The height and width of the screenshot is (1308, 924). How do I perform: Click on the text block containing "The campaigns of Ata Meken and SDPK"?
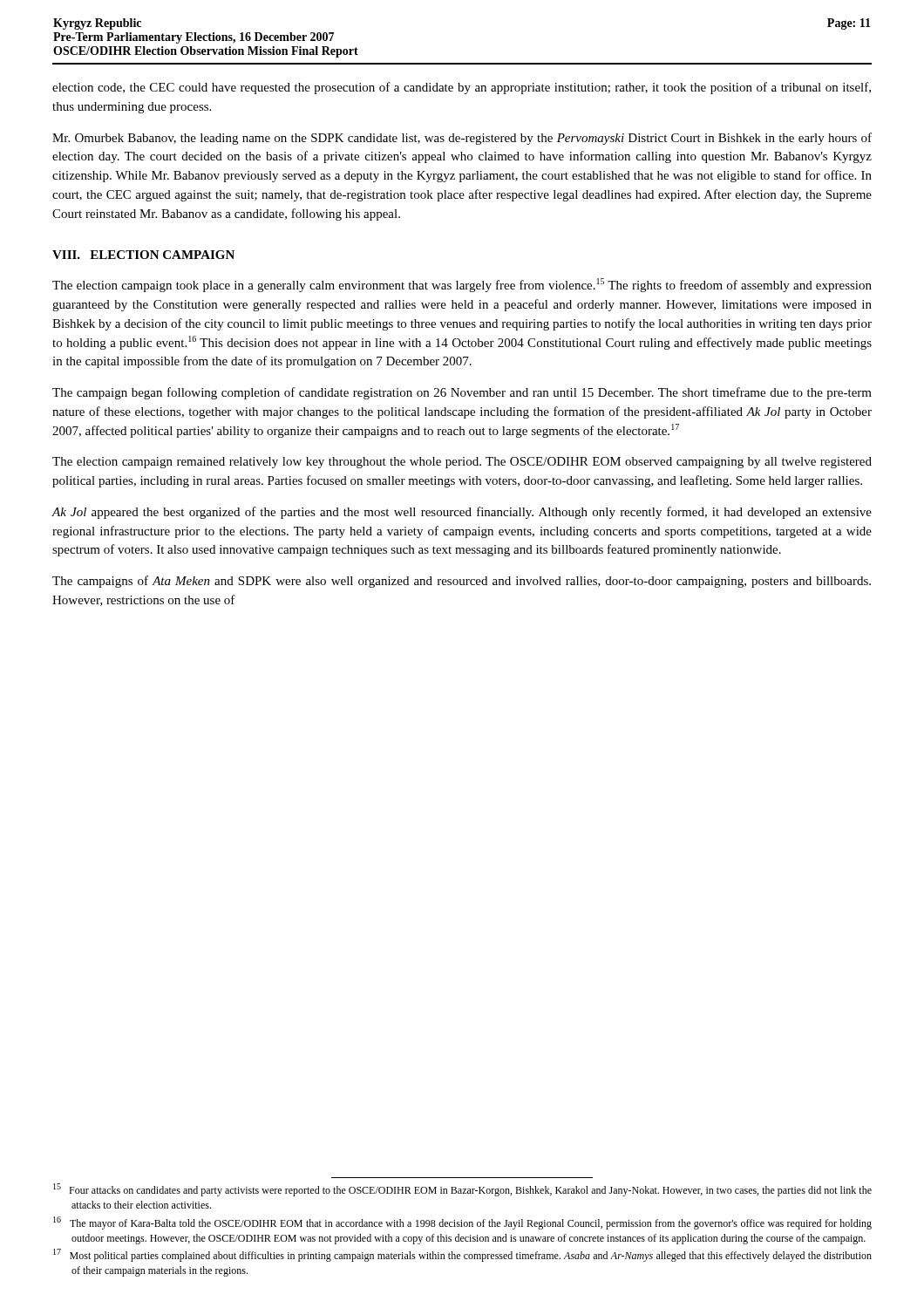pyautogui.click(x=462, y=590)
